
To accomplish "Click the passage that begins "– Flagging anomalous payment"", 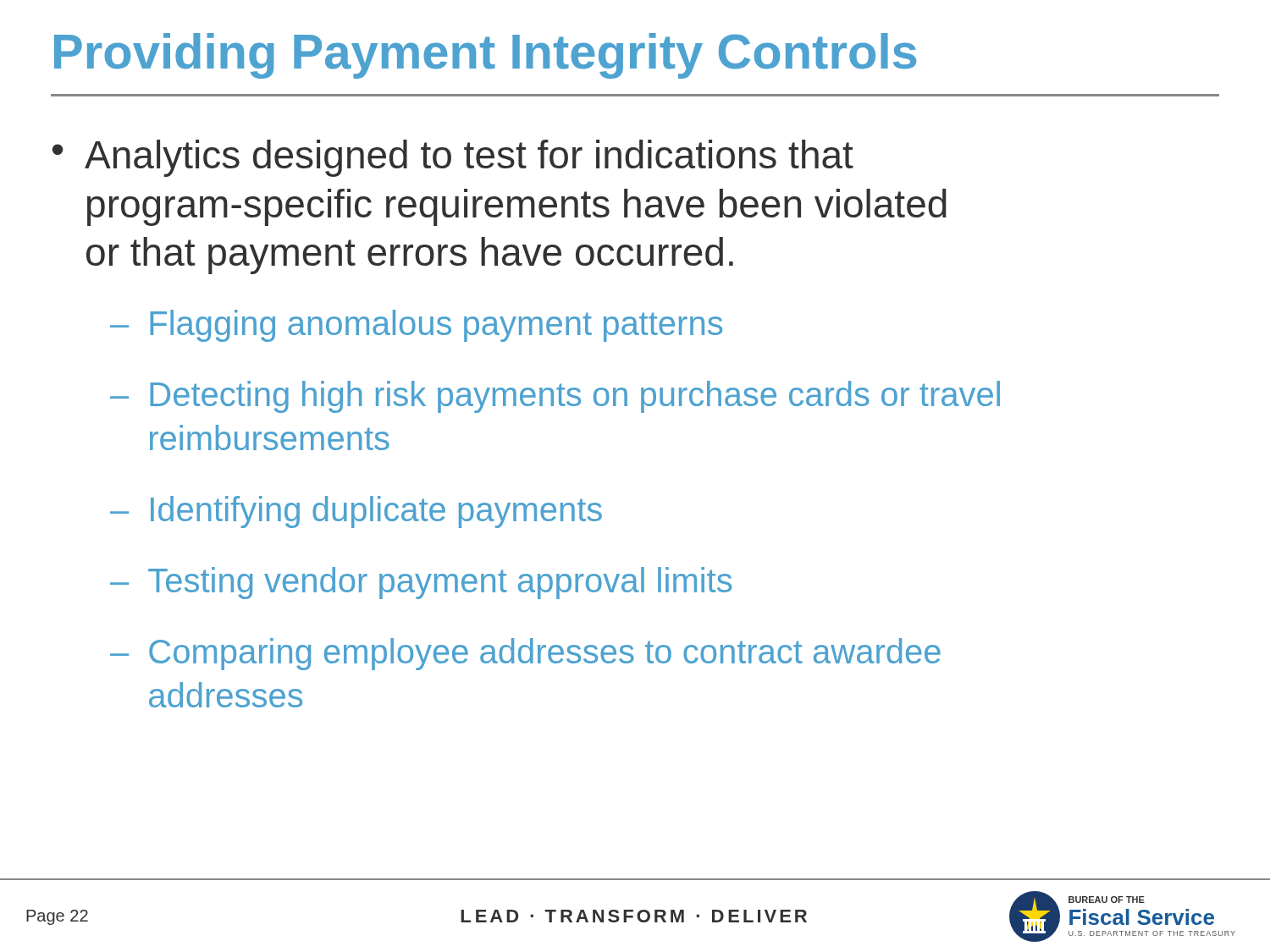I will [x=417, y=323].
